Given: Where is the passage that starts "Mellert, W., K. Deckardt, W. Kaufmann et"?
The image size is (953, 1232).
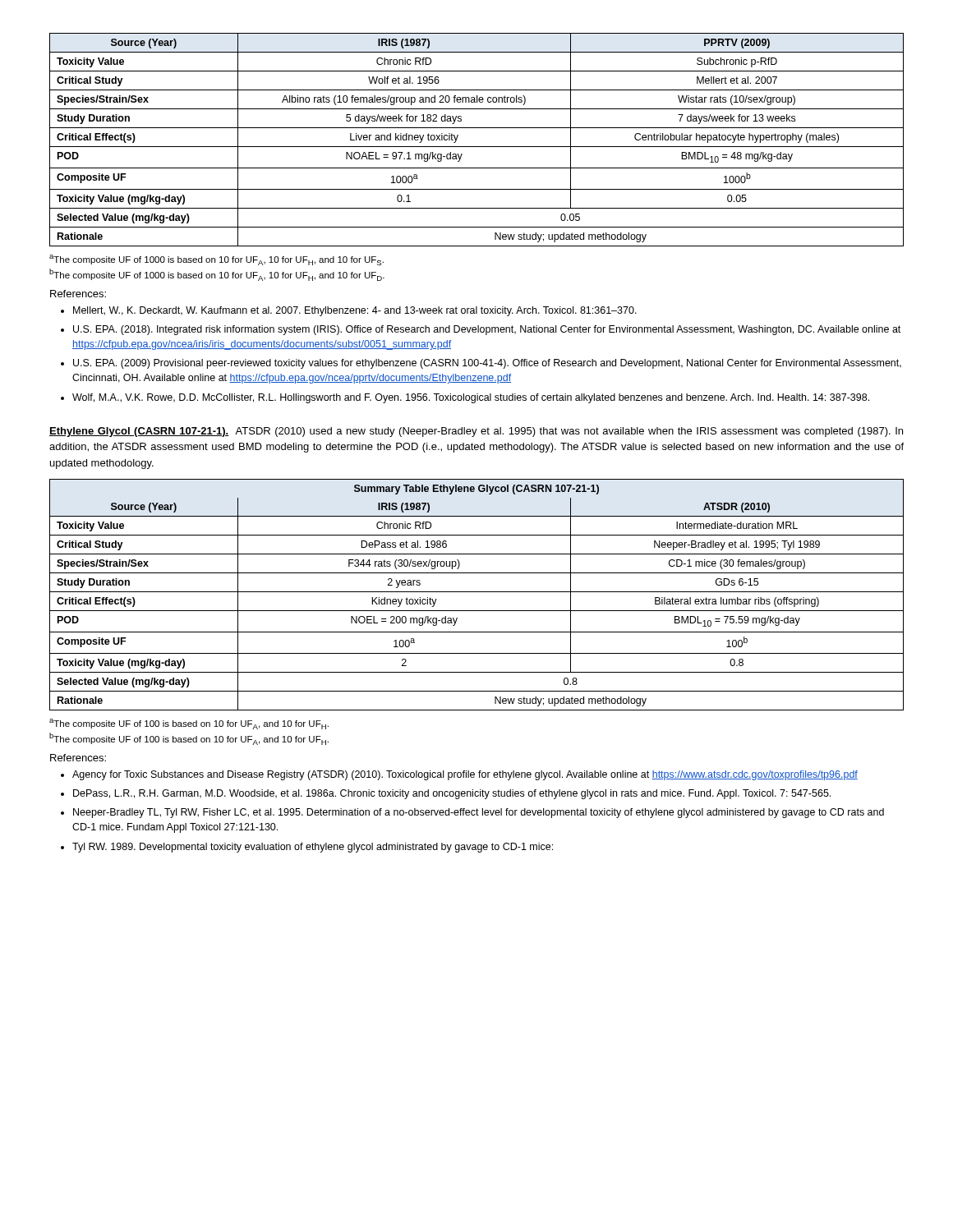Looking at the screenshot, I should (x=355, y=310).
